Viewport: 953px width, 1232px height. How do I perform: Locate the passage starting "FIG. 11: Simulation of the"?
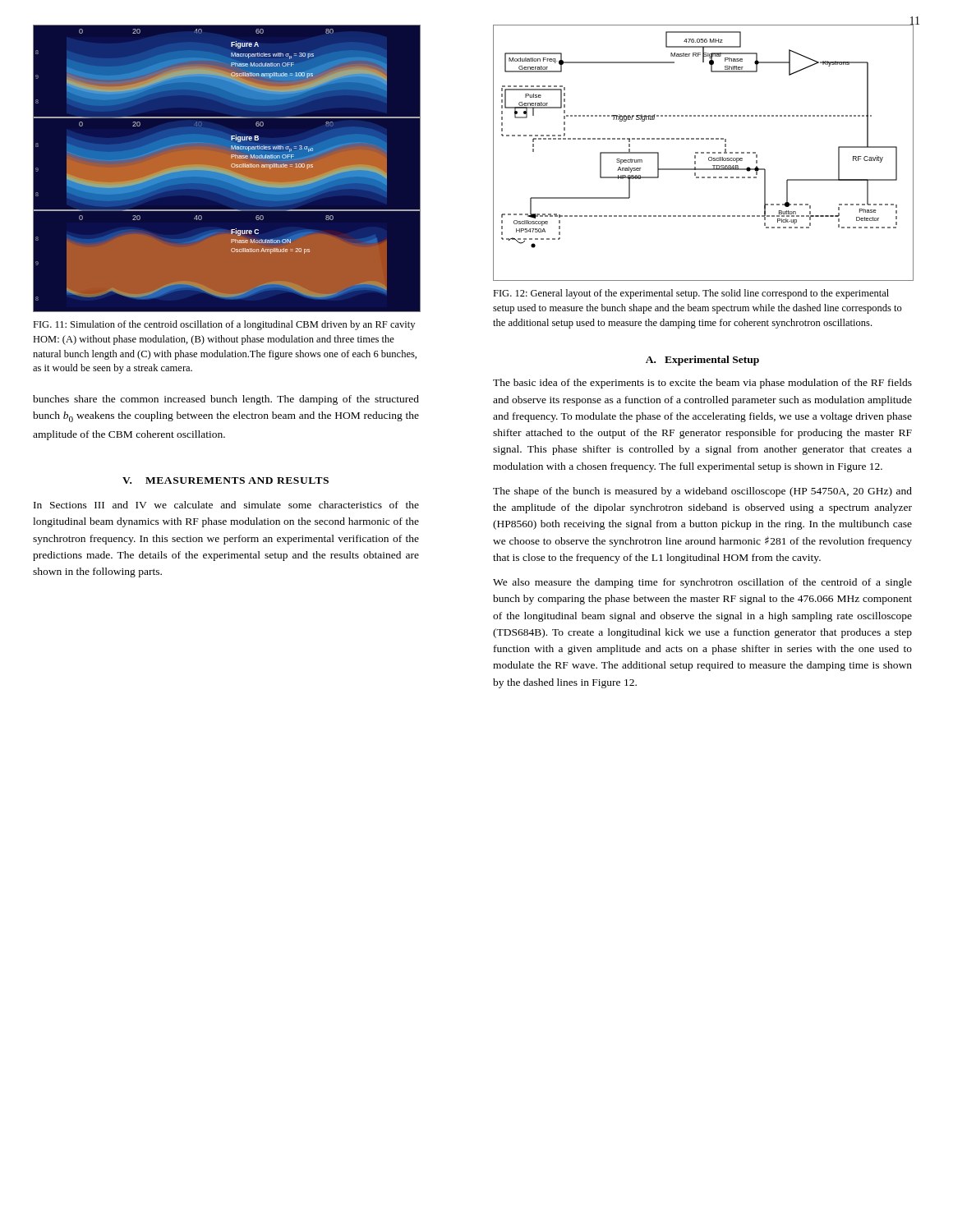(225, 346)
